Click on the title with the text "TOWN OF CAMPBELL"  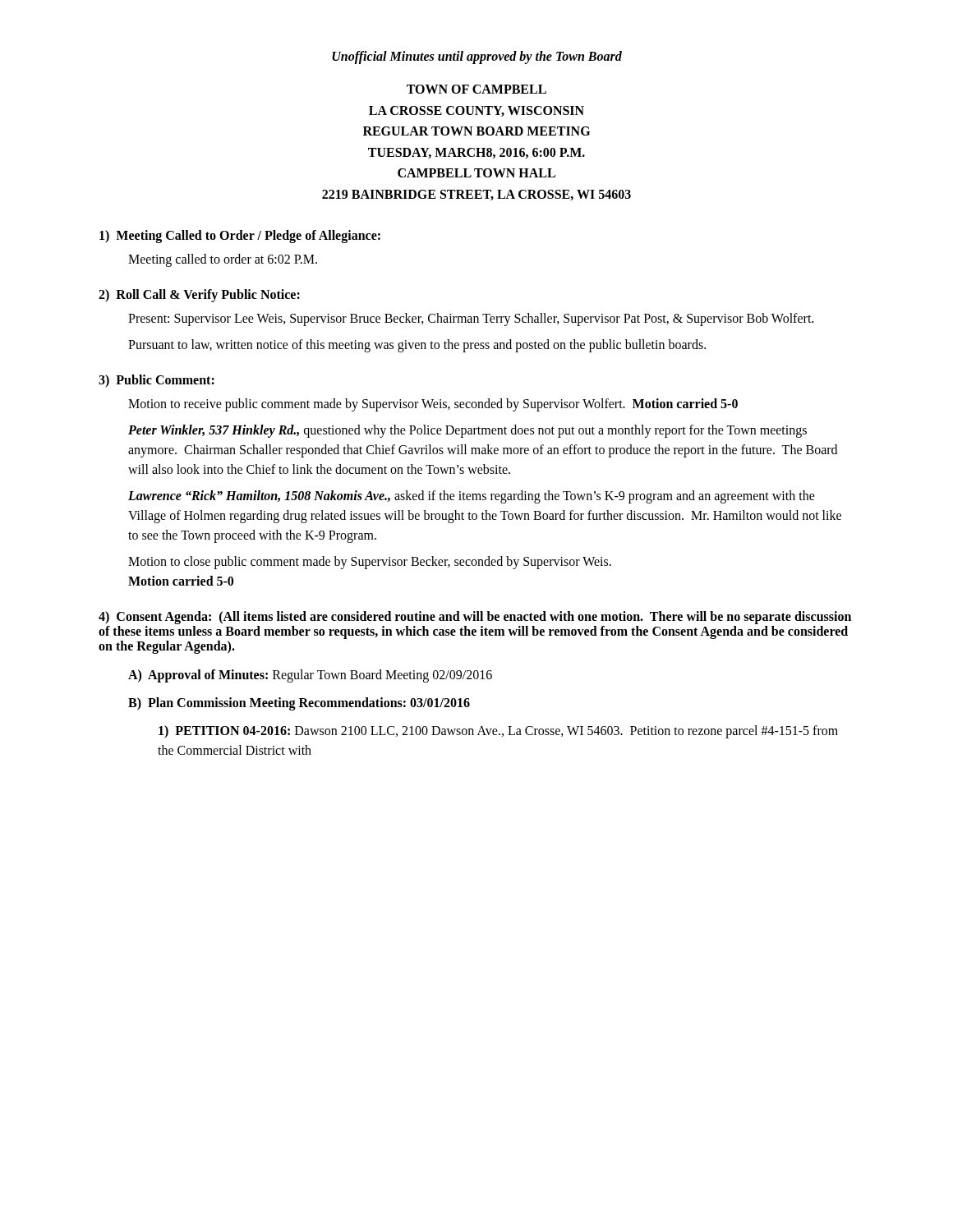(x=476, y=142)
